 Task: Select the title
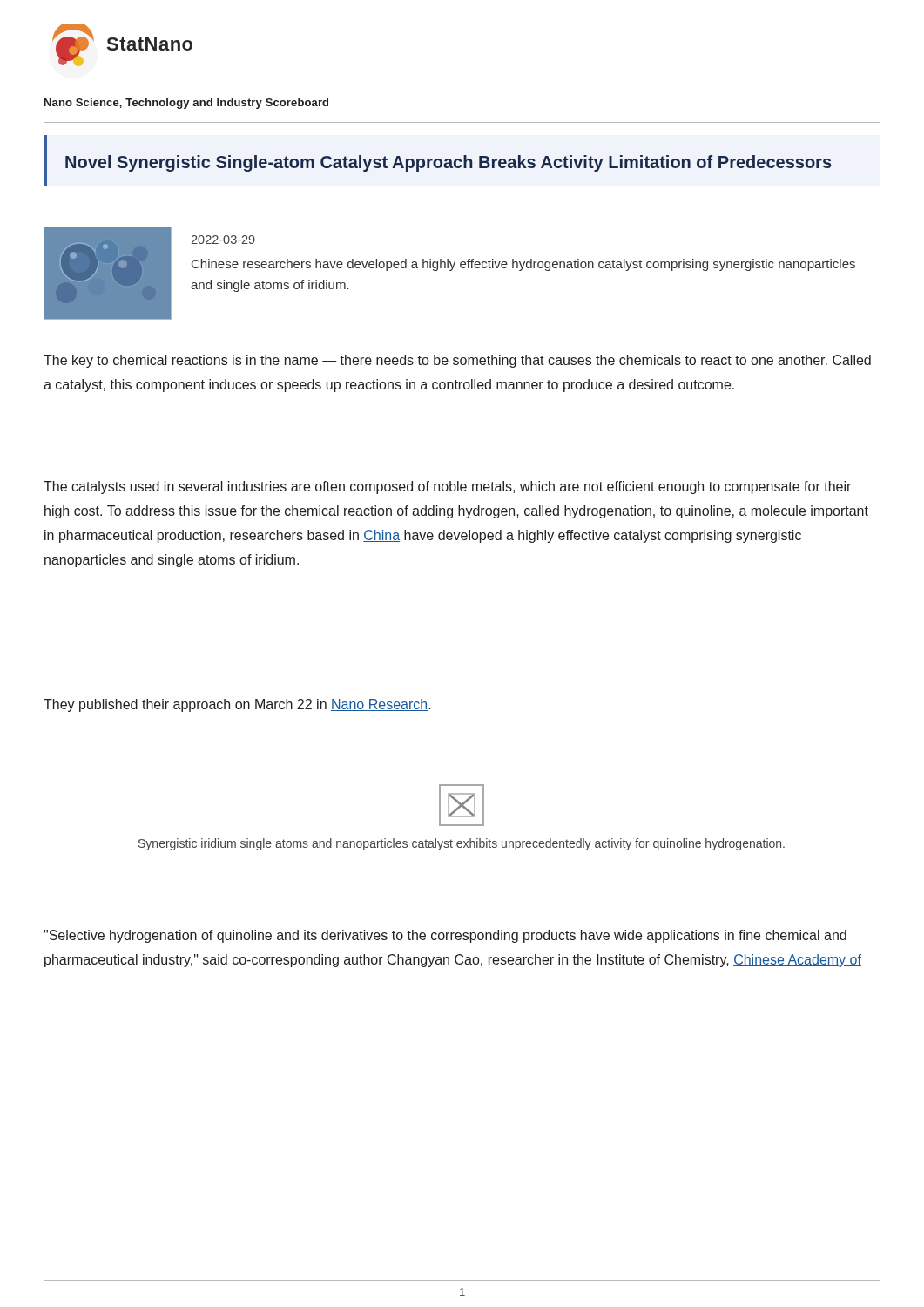tap(463, 162)
